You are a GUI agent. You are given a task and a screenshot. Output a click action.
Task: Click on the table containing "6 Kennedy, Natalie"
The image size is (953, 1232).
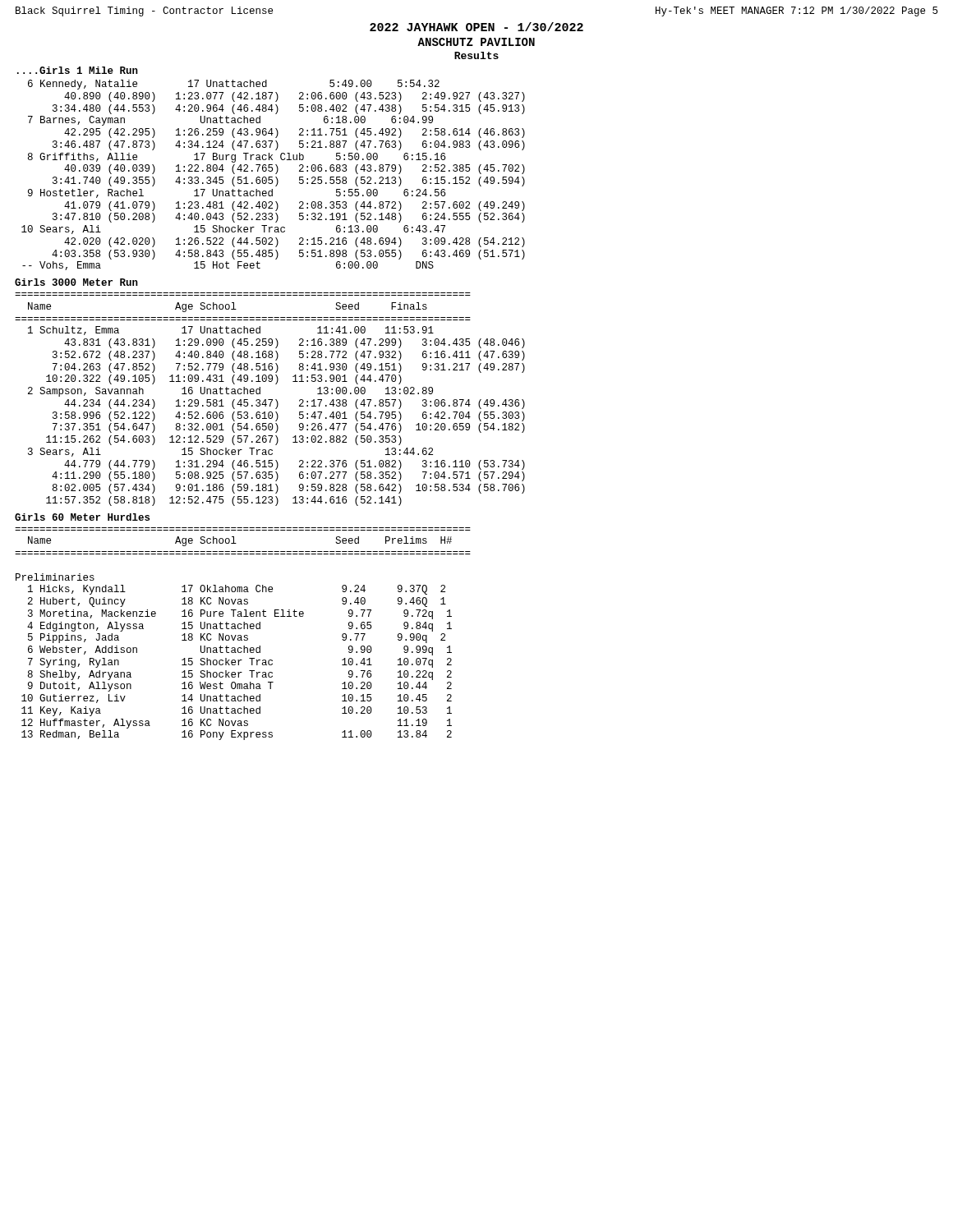[x=476, y=176]
